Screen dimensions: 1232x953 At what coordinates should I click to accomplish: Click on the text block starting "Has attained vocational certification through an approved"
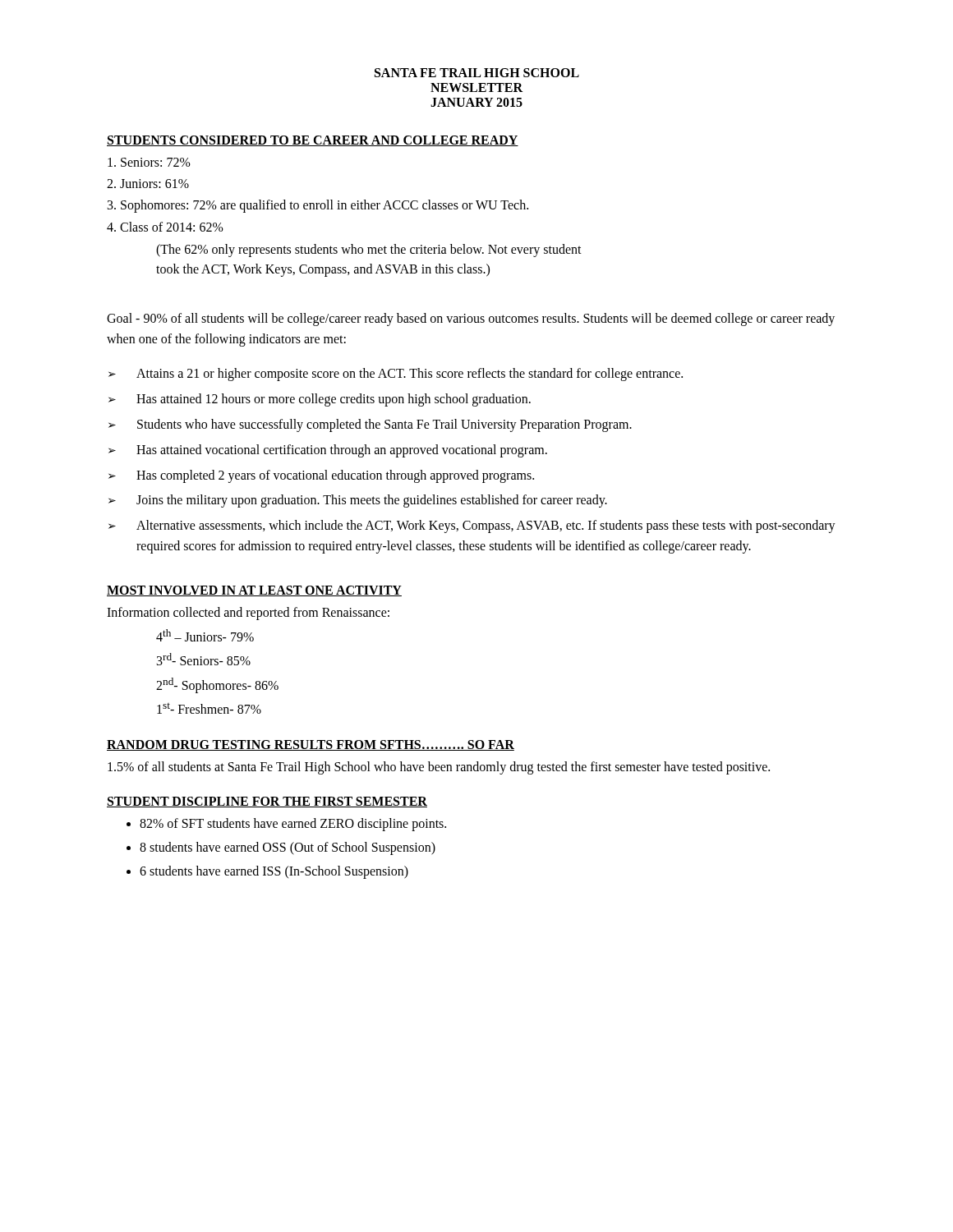[x=342, y=449]
